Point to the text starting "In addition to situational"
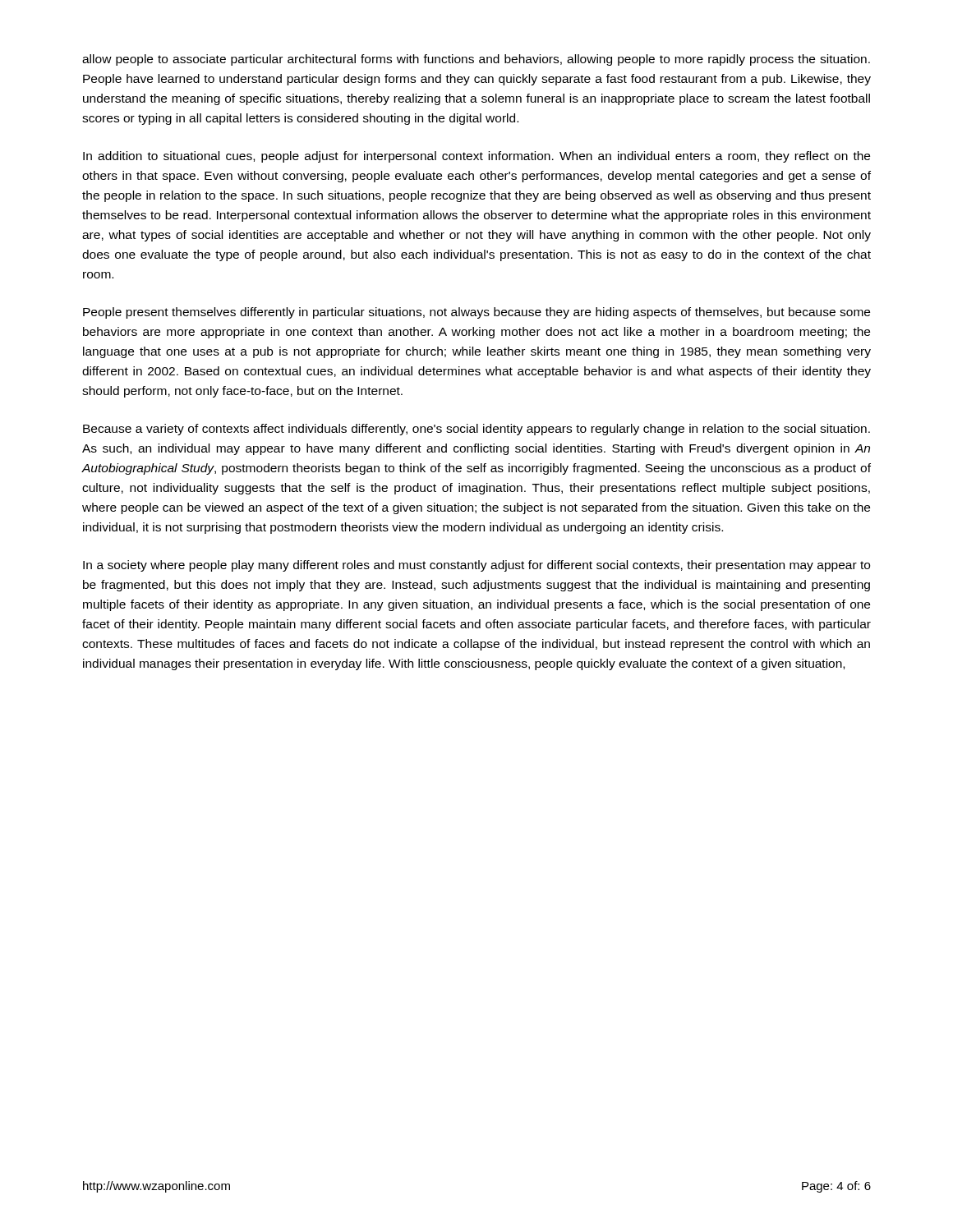953x1232 pixels. 476,215
